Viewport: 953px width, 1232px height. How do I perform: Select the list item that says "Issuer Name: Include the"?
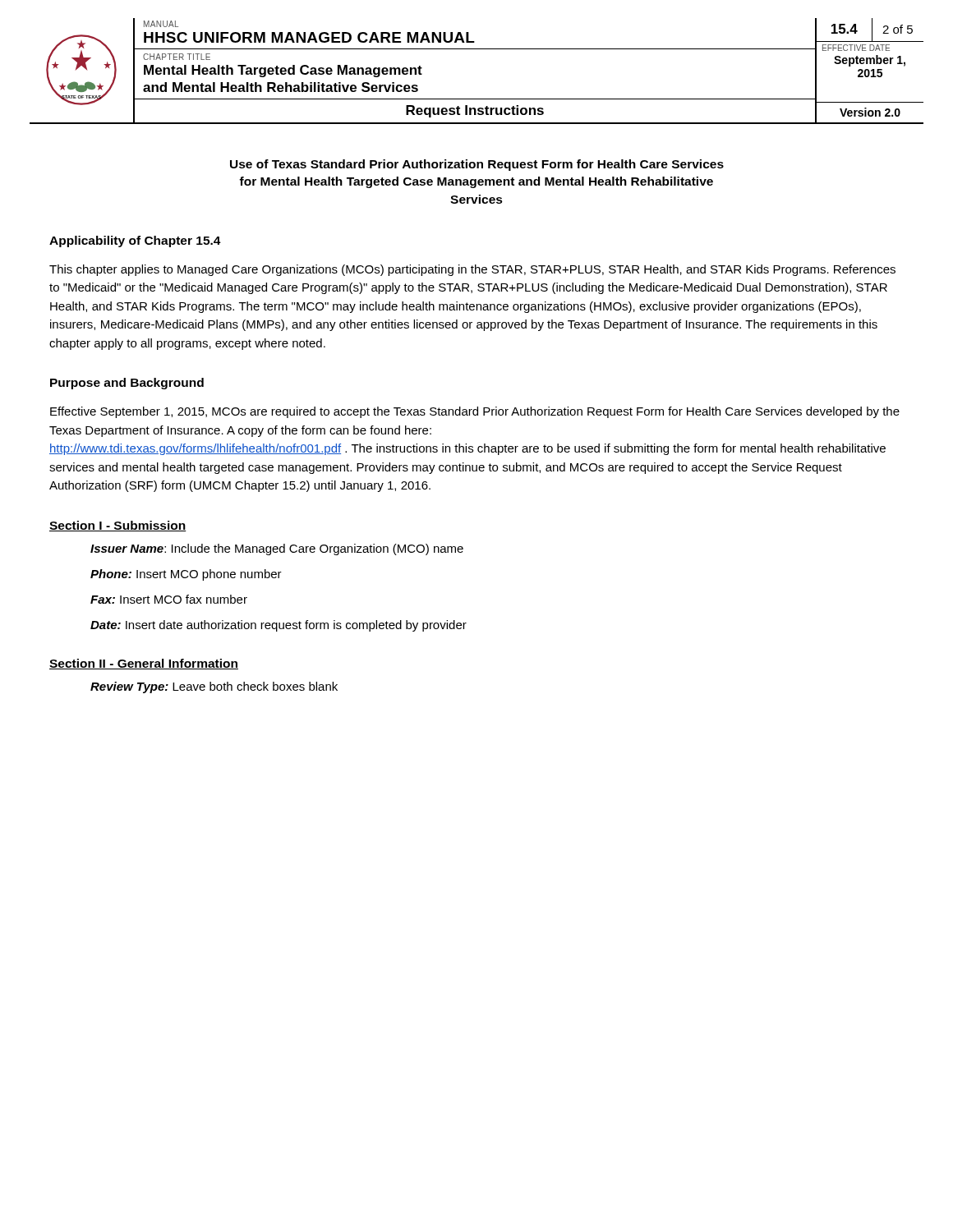[x=277, y=548]
